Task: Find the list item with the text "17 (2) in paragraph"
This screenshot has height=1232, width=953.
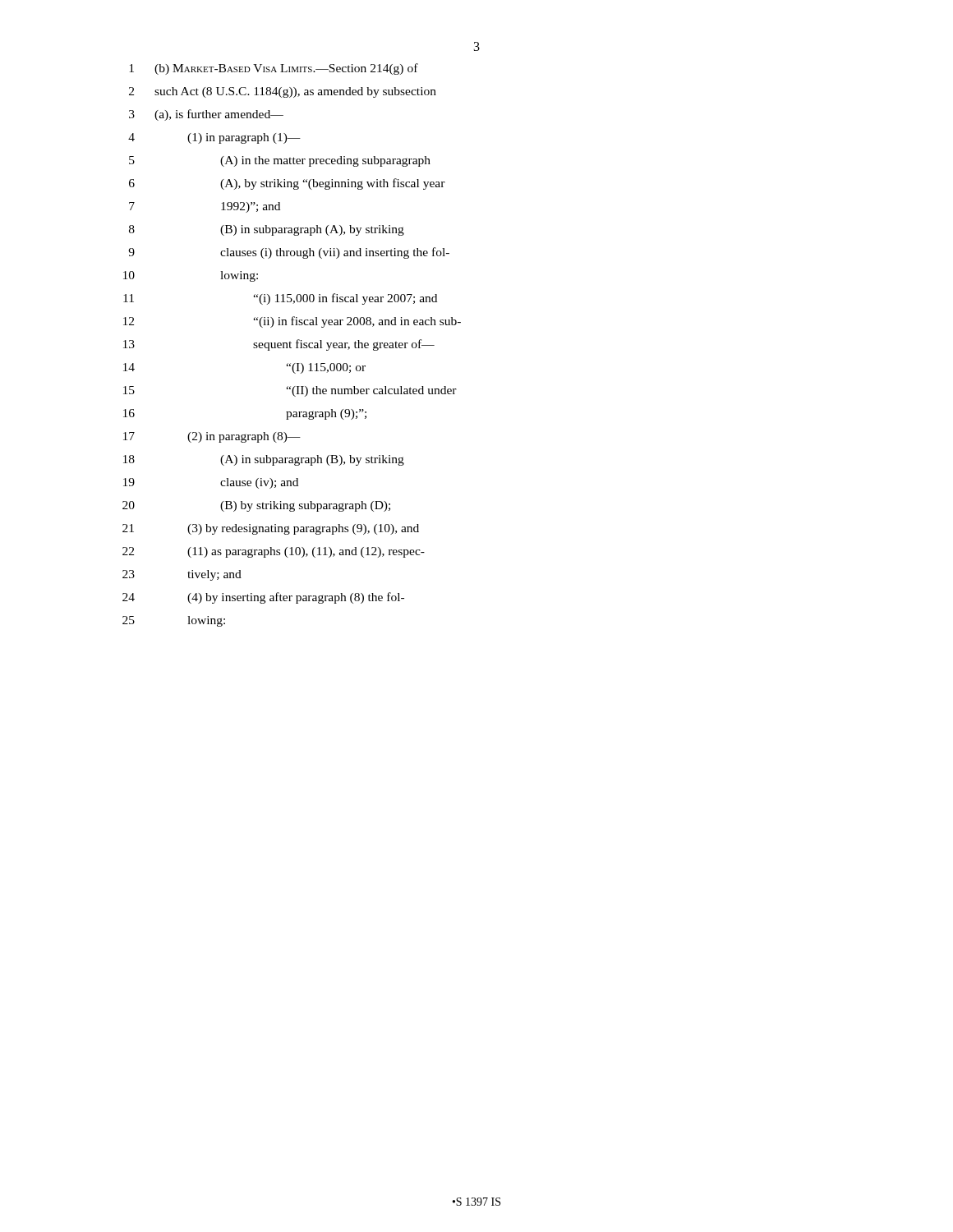Action: (x=212, y=437)
